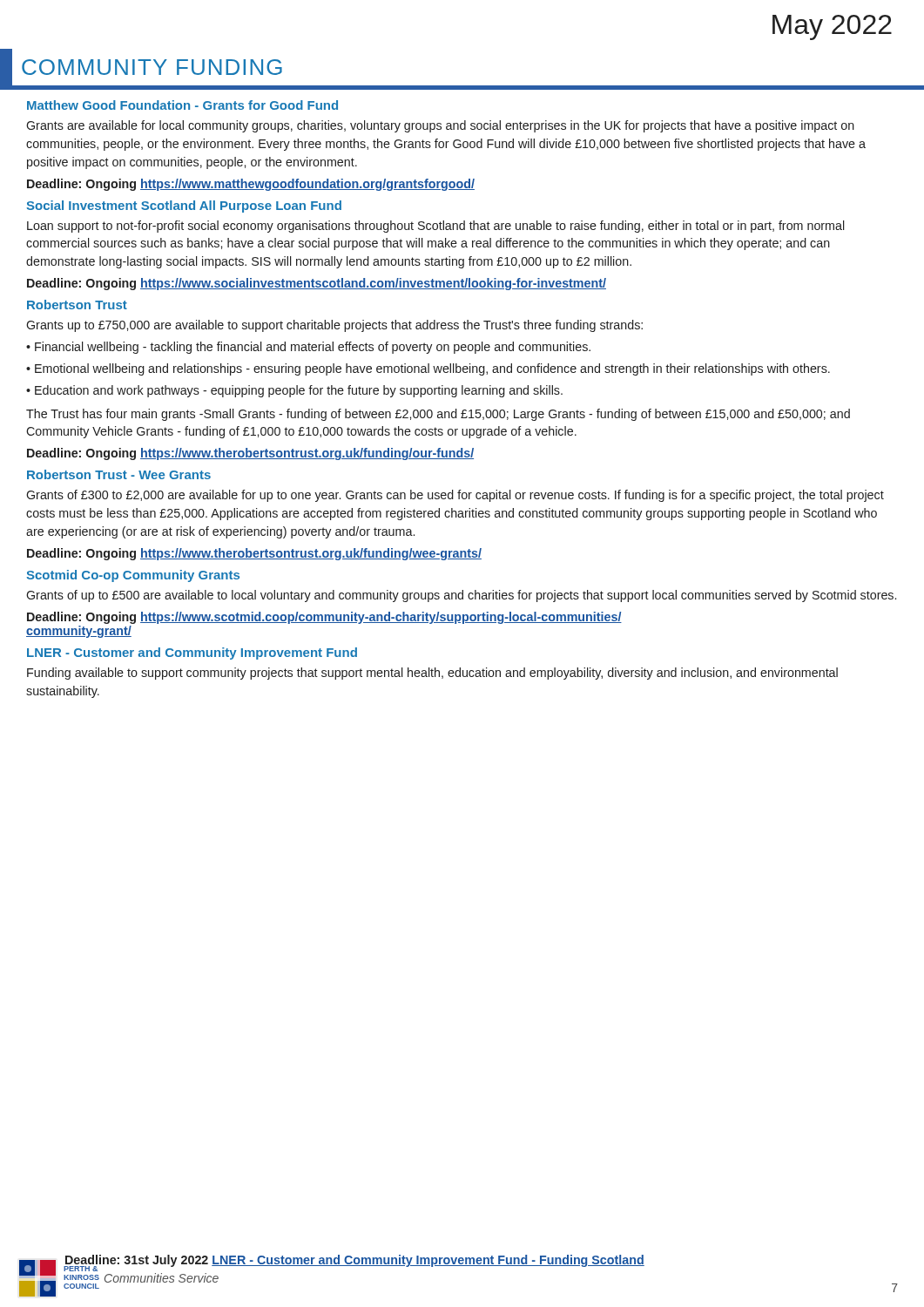Click on the section header containing "Matthew Good Foundation"
Image resolution: width=924 pixels, height=1307 pixels.
(x=183, y=105)
